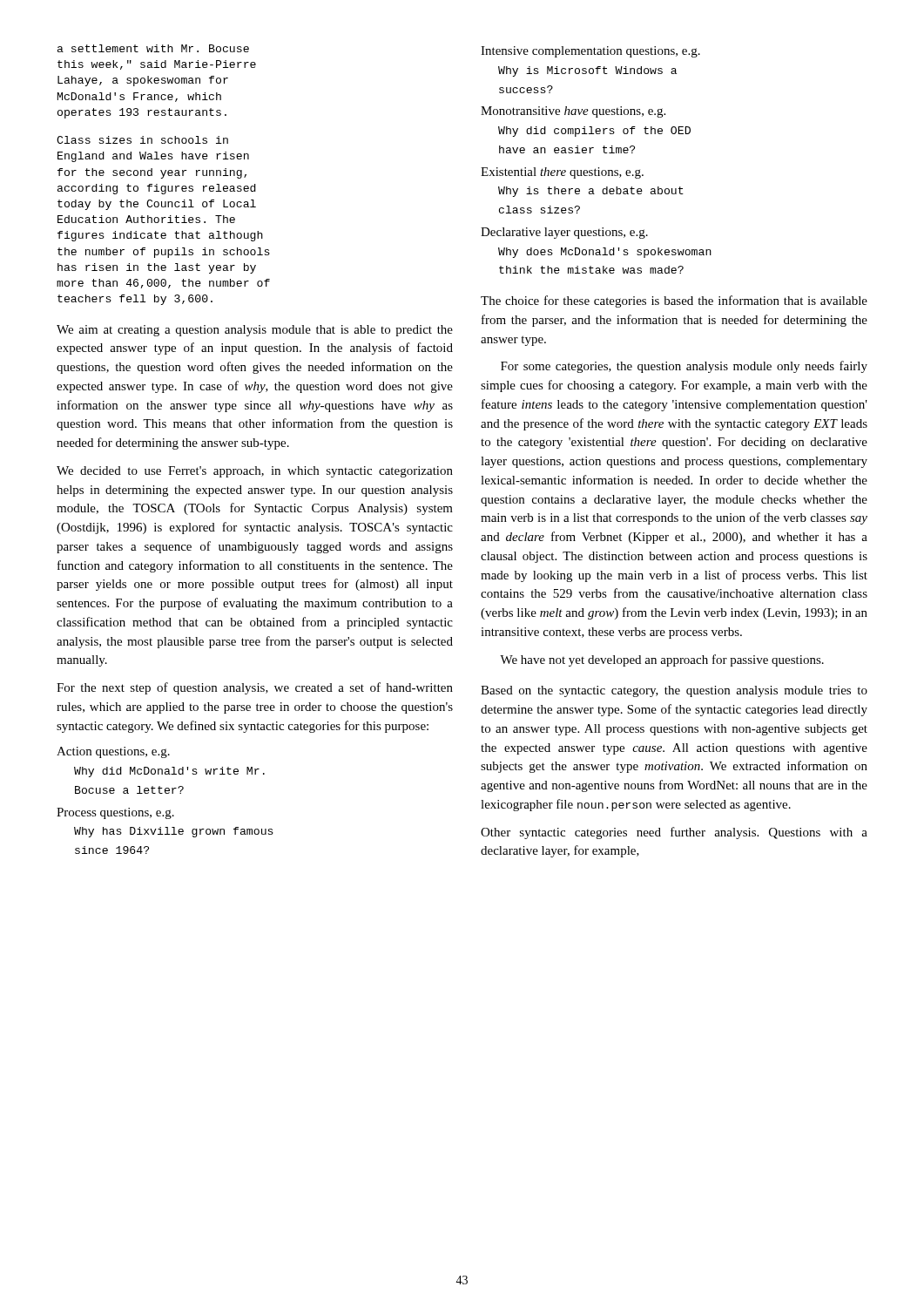Where is the passage that starts "Action questions, e.g. Why did"?
The image size is (924, 1307).
tap(255, 772)
